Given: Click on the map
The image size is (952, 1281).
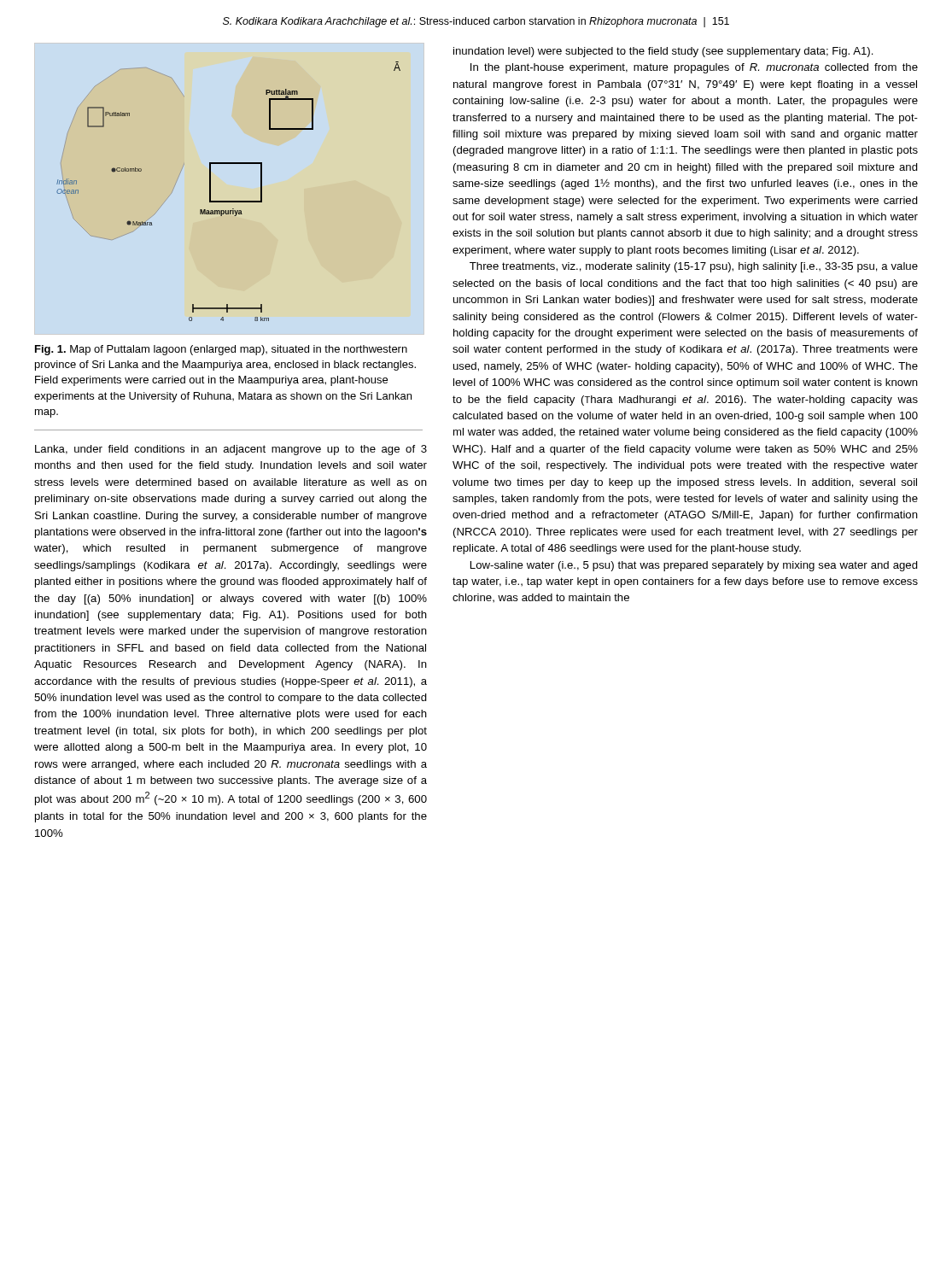Looking at the screenshot, I should click(x=229, y=189).
